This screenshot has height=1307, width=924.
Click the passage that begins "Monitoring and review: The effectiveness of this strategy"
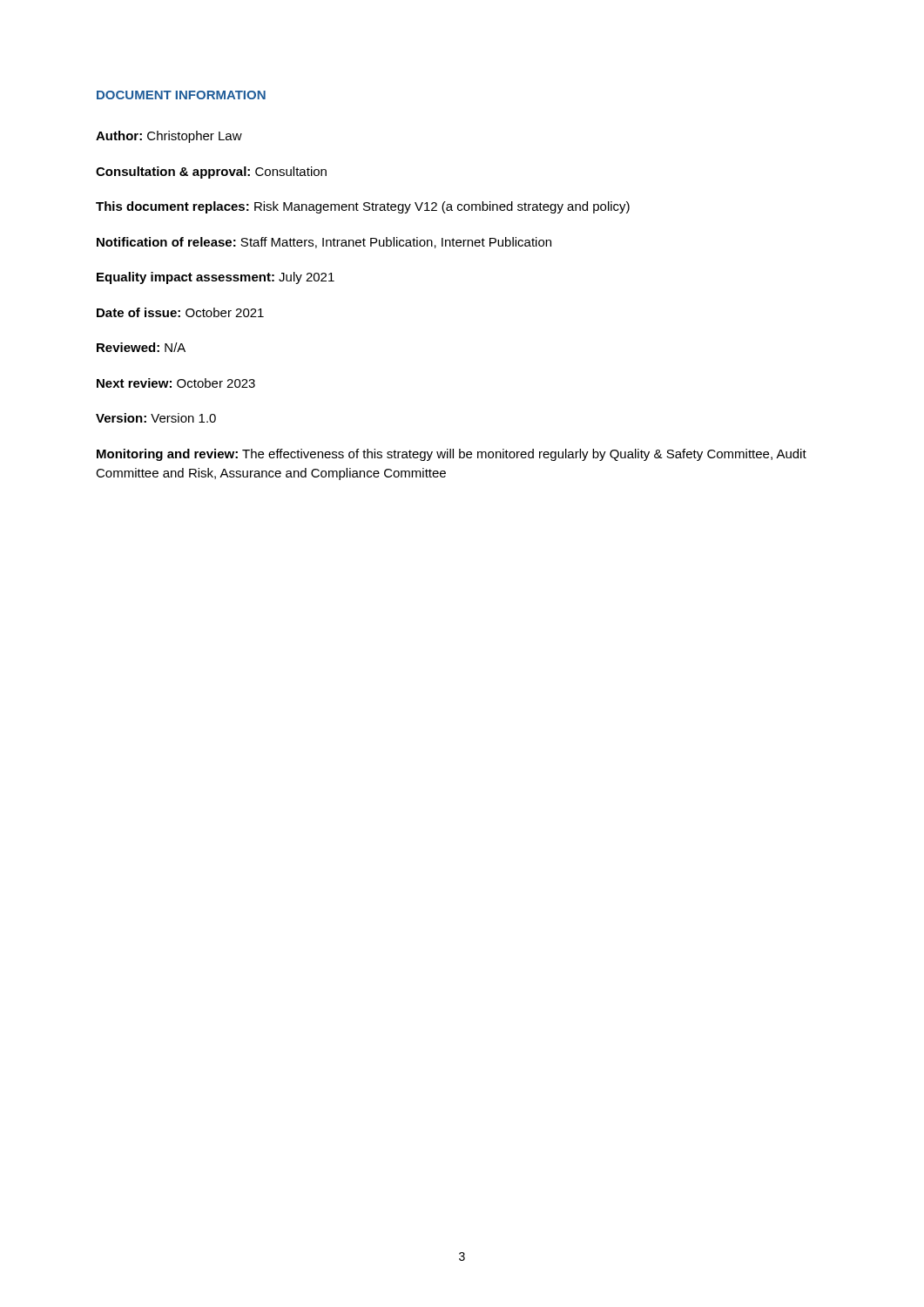pos(451,463)
